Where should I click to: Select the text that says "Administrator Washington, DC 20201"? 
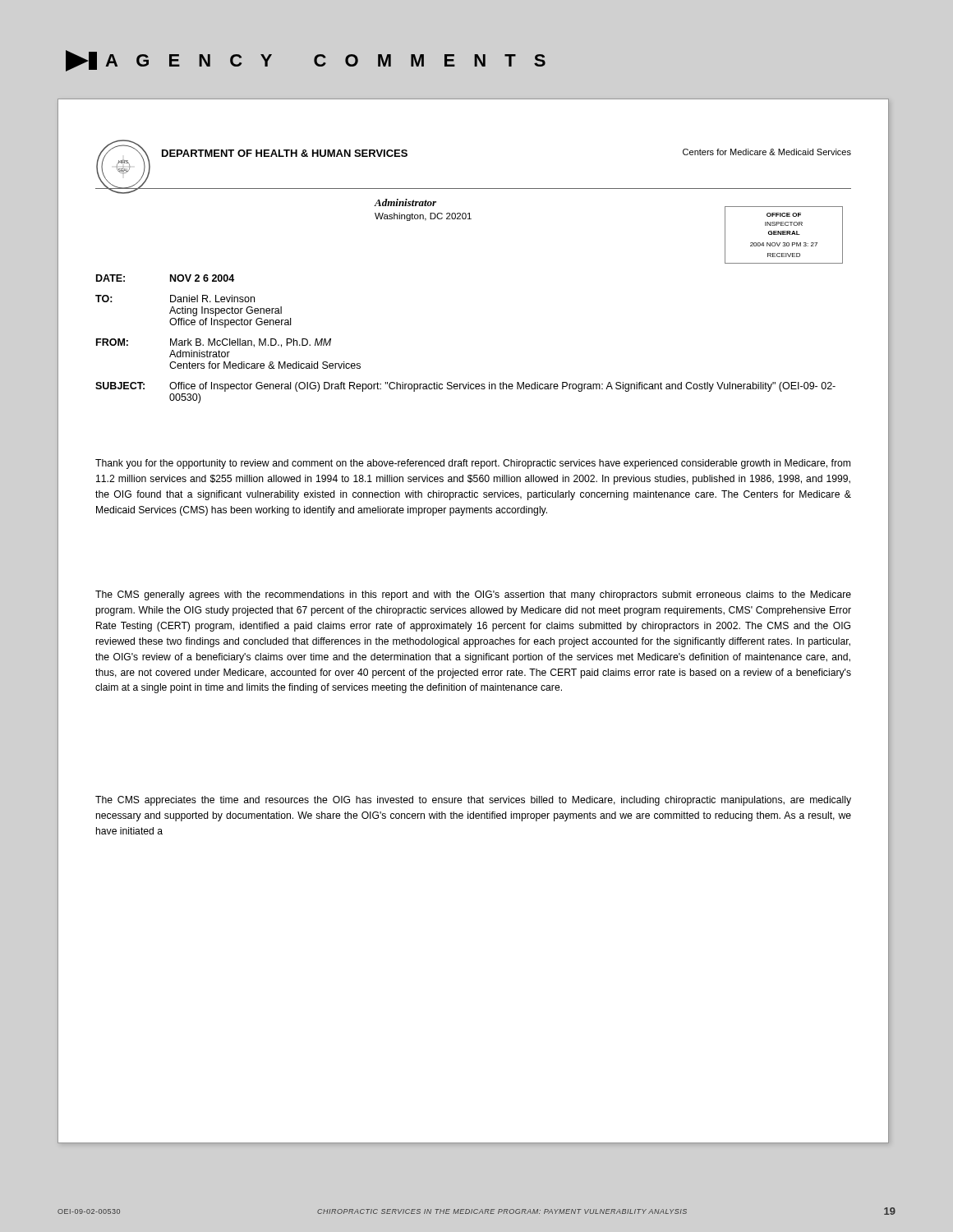coord(423,209)
